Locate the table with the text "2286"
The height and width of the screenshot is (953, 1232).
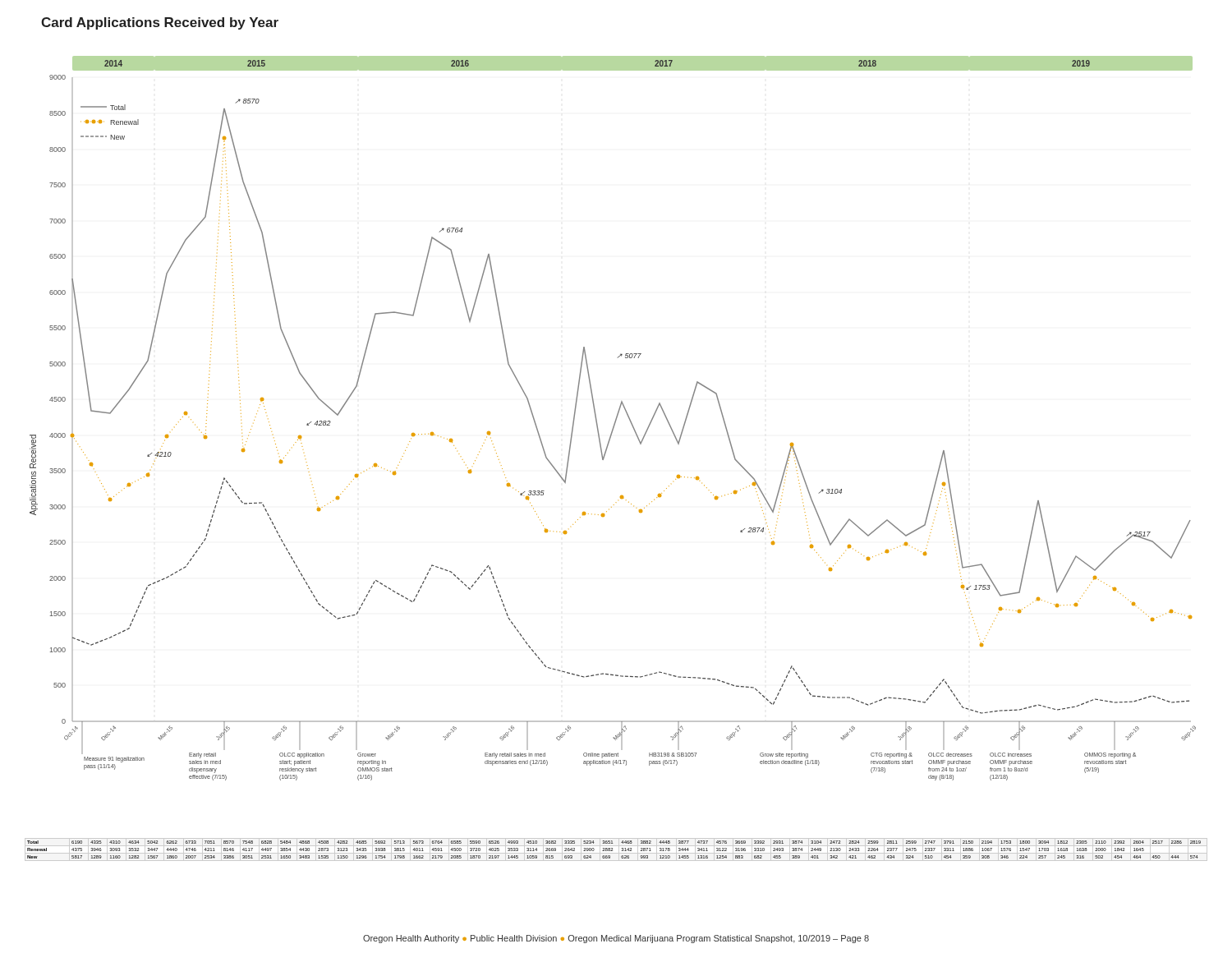click(616, 849)
